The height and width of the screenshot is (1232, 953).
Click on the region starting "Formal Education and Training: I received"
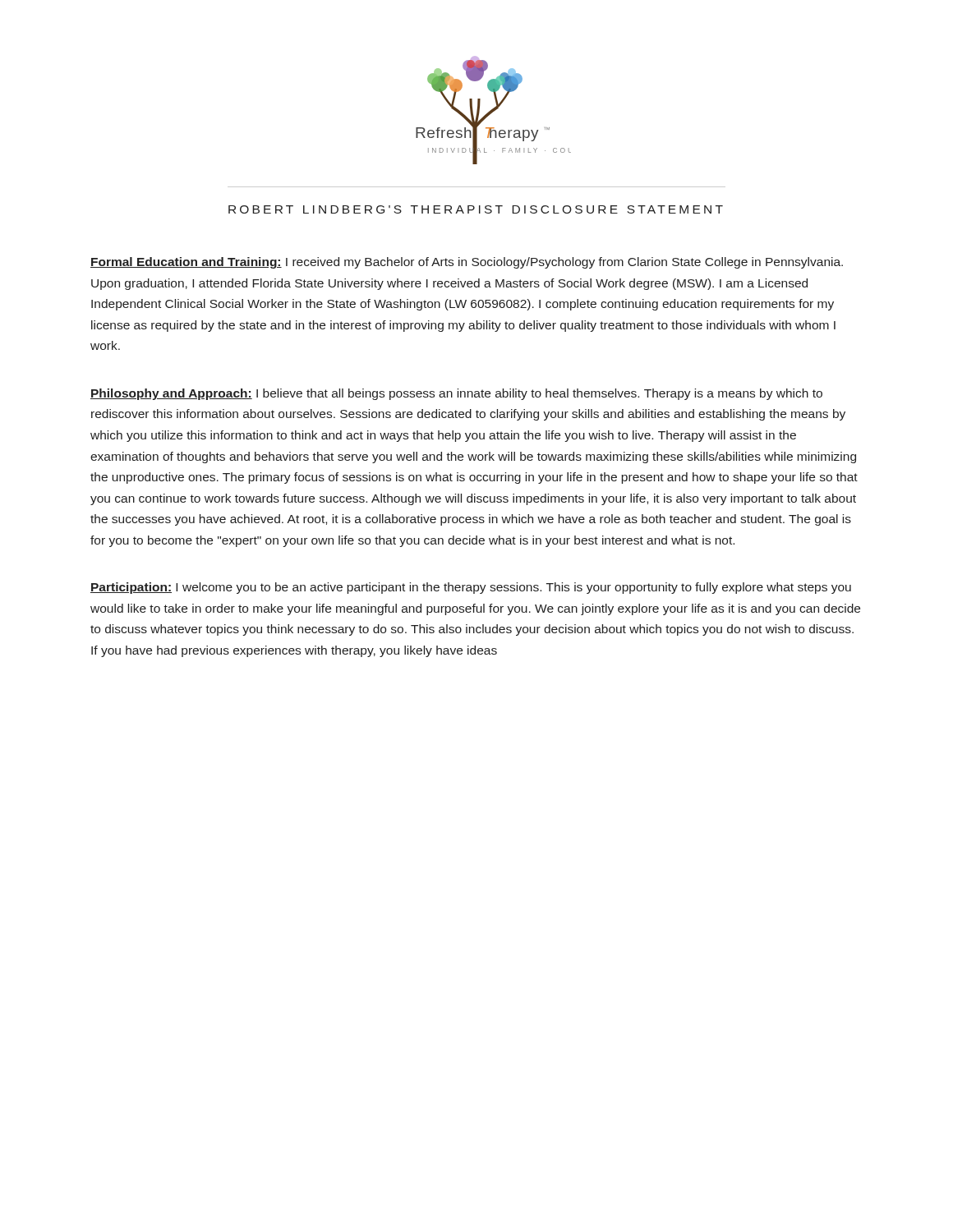[467, 304]
